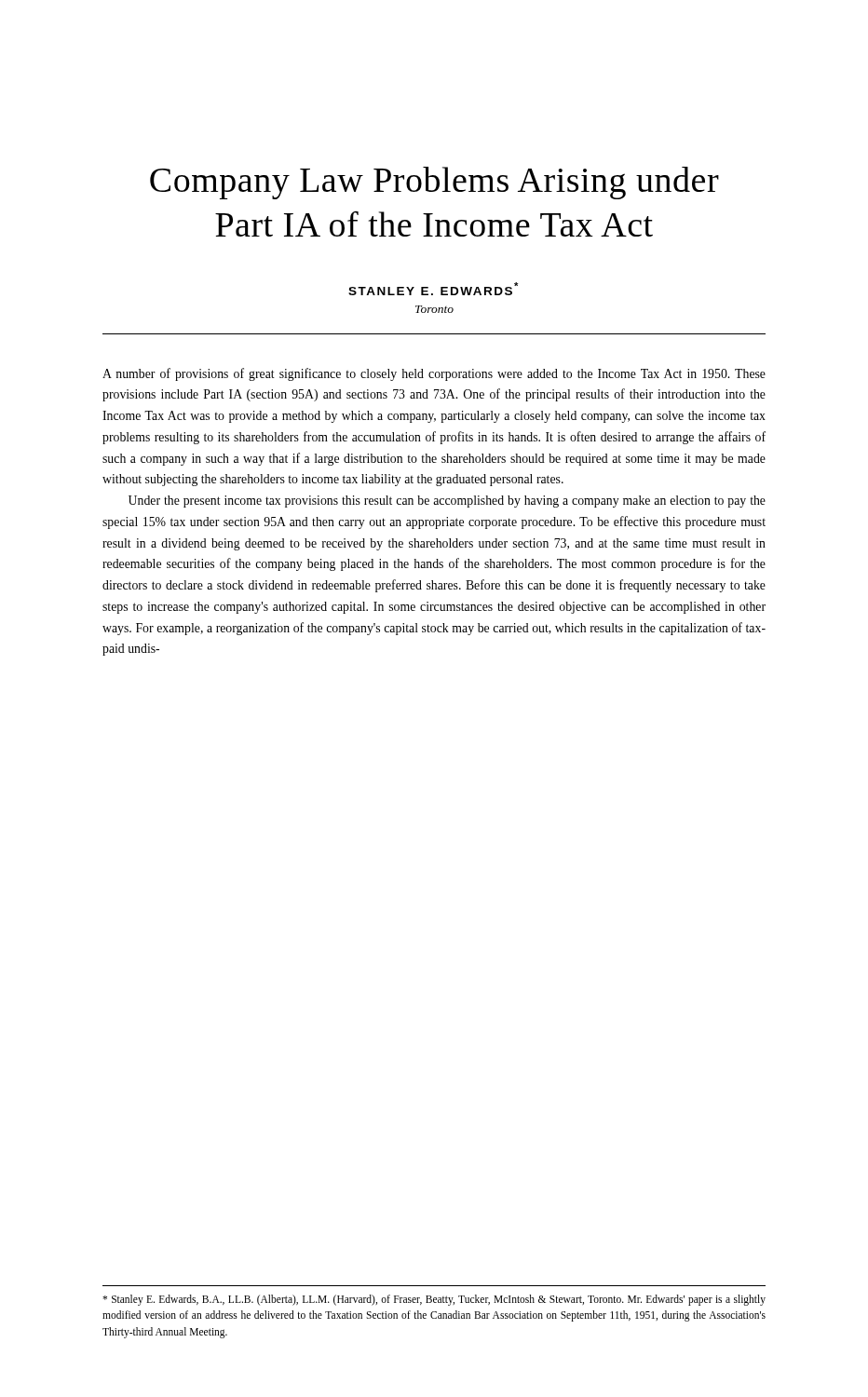Find the block on this page that starts "Under the present income tax provisions this result"

point(434,576)
